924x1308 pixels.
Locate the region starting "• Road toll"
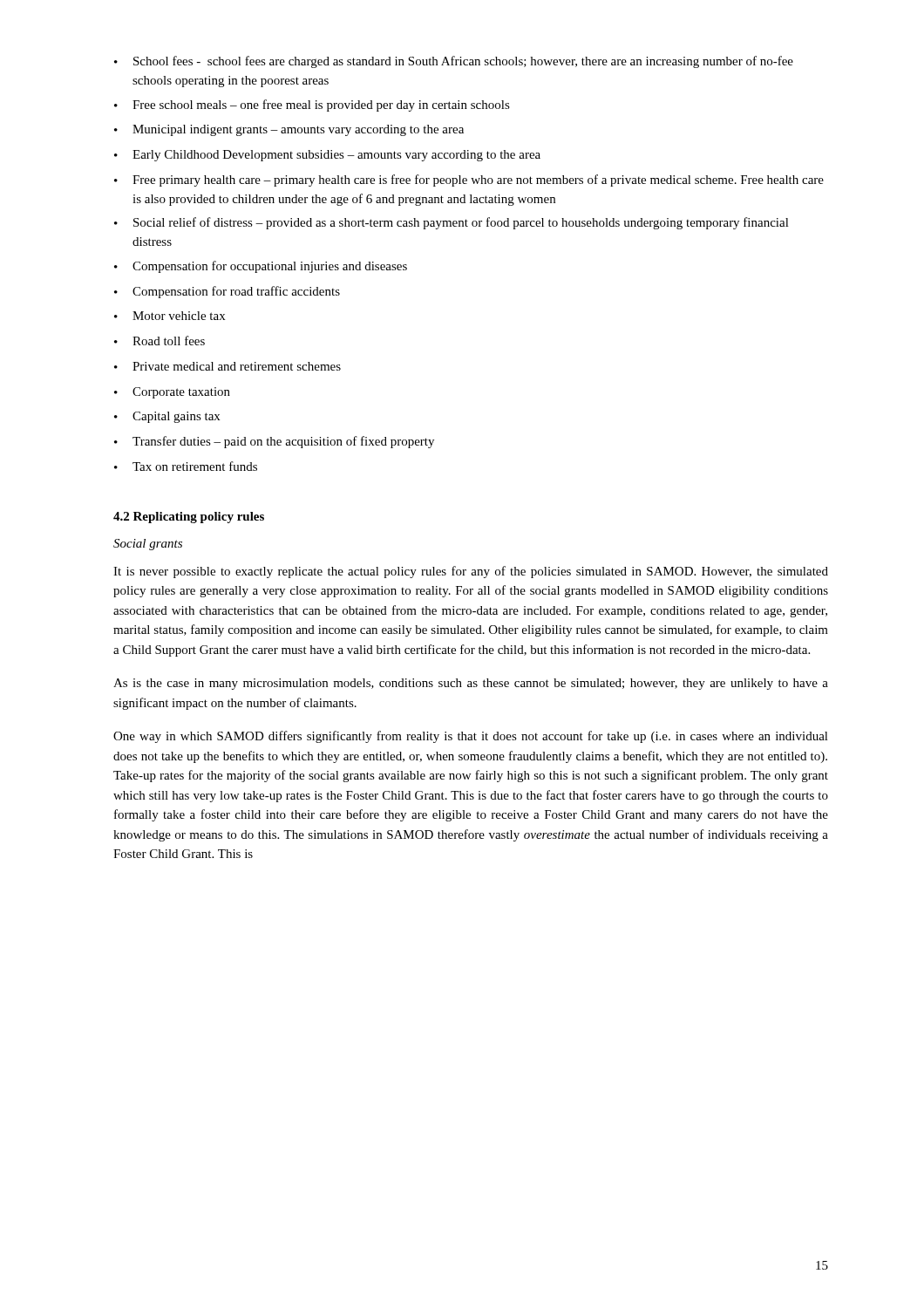pos(160,341)
